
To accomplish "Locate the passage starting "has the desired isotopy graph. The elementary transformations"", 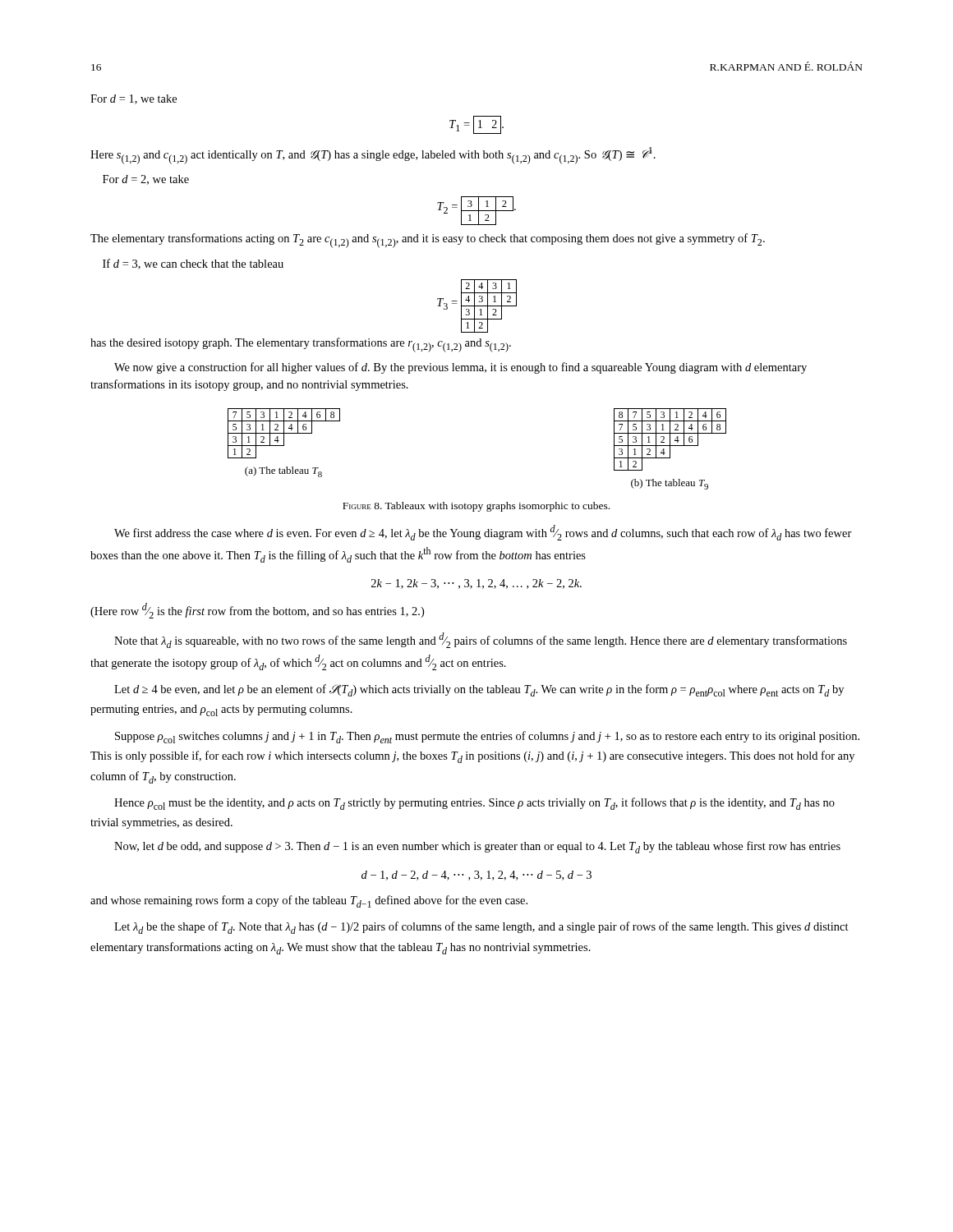I will pos(301,344).
